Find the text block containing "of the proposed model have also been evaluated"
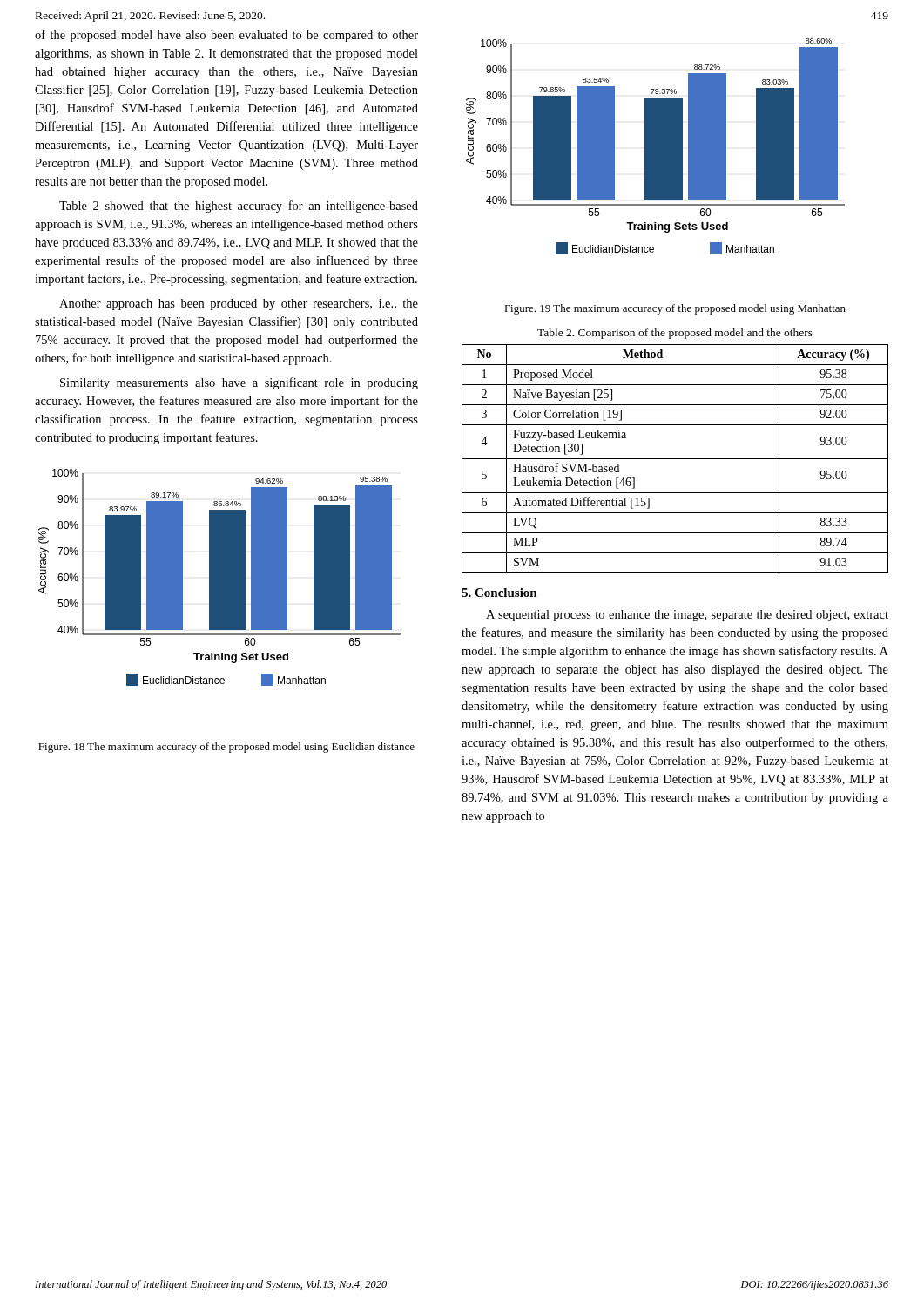The image size is (924, 1307). pos(226,109)
